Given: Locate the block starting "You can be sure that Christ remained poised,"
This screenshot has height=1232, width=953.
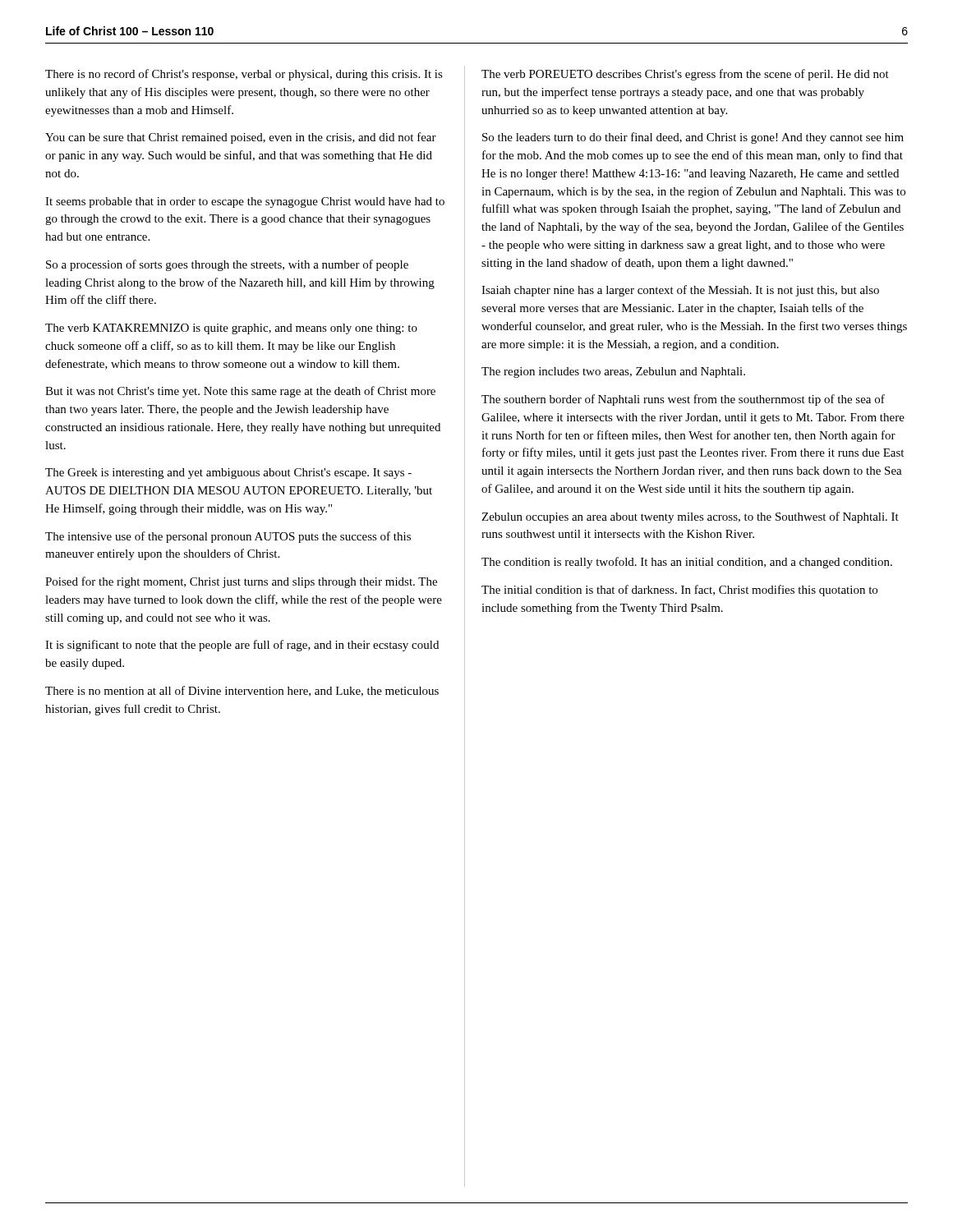Looking at the screenshot, I should pos(240,155).
